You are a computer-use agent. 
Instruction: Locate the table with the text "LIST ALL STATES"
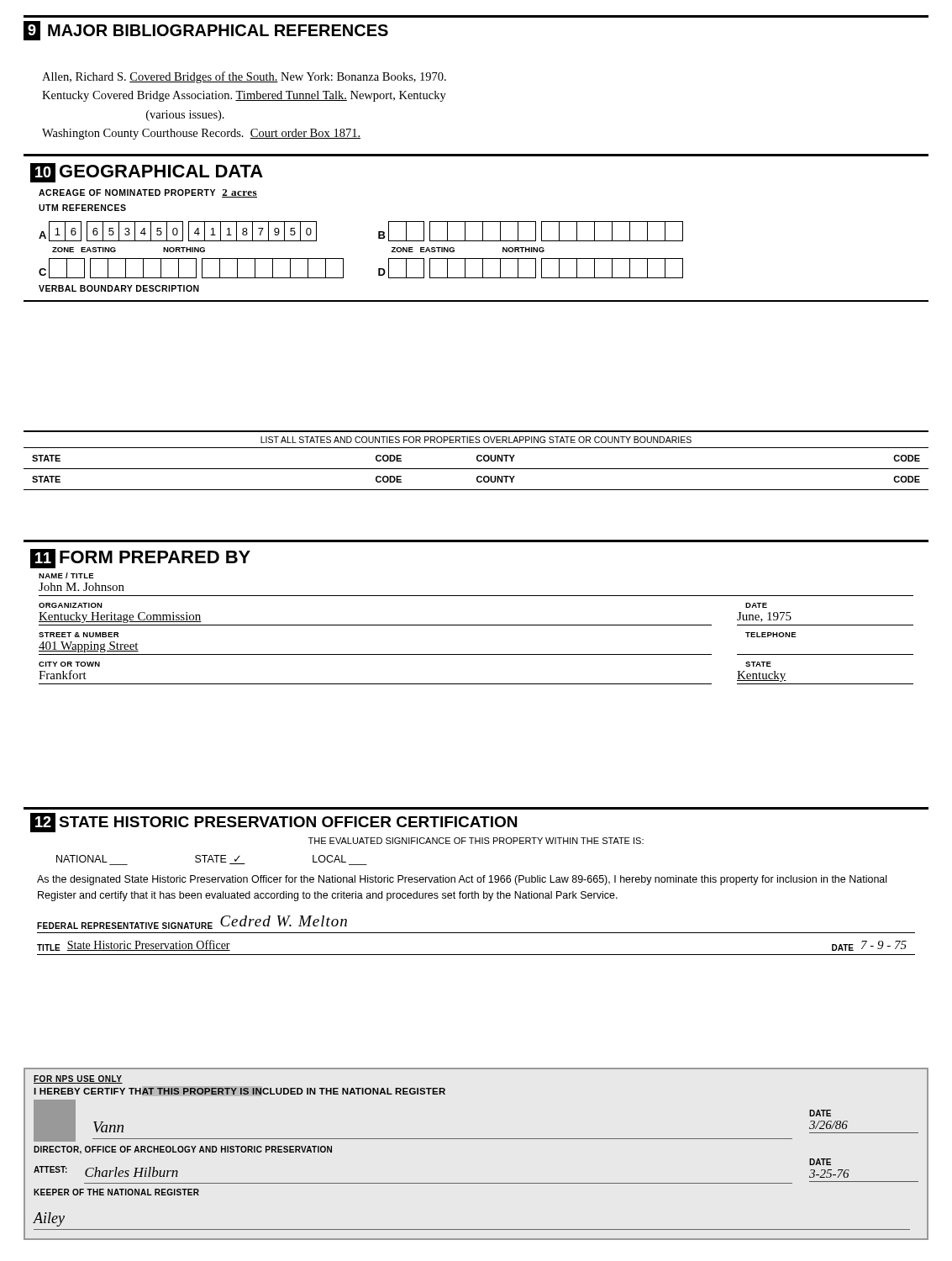476,460
